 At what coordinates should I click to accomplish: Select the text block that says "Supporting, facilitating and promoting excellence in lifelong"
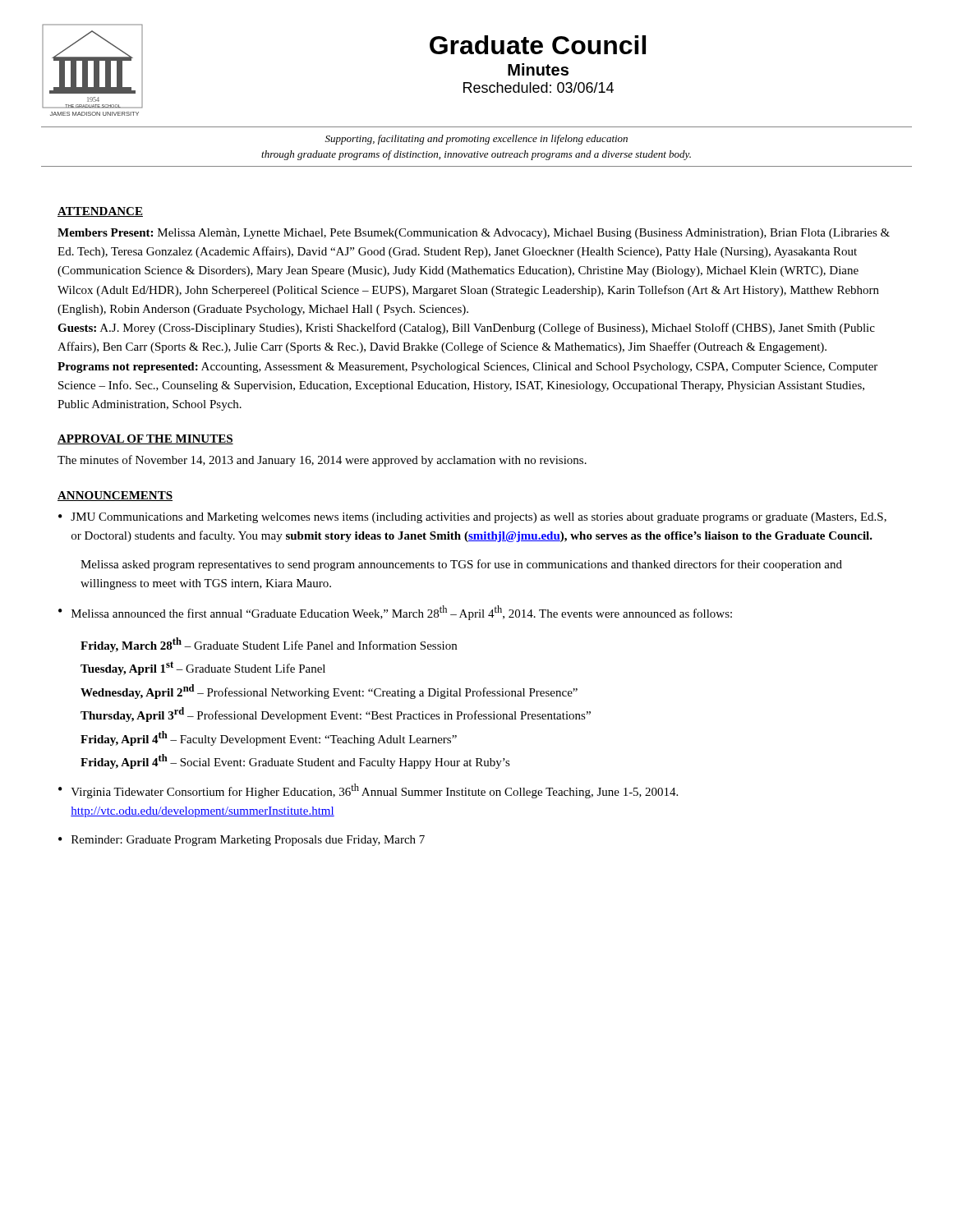476,146
